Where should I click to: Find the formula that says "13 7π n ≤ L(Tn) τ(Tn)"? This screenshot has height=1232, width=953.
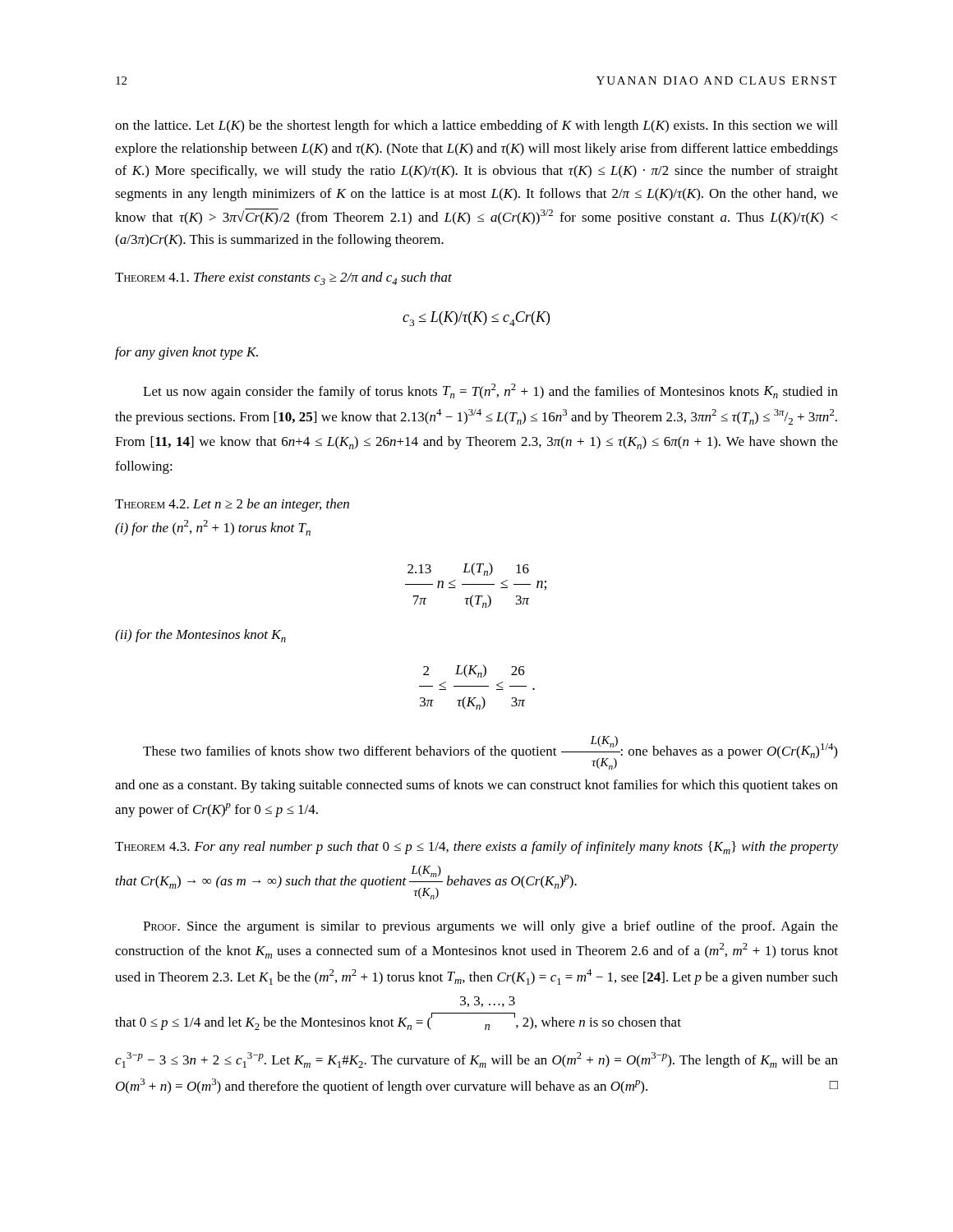[476, 585]
